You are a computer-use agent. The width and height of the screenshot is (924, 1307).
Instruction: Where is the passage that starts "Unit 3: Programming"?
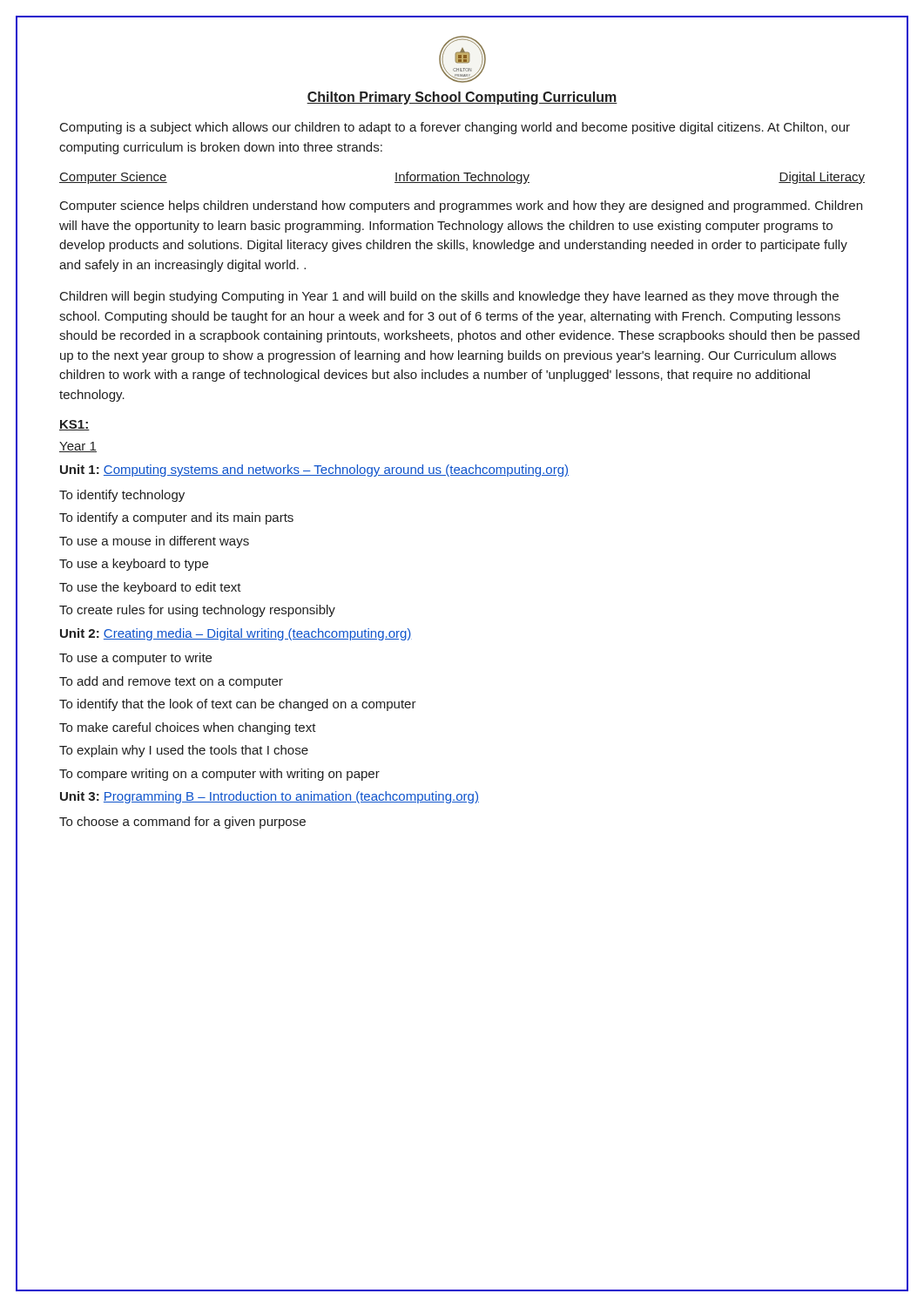[x=269, y=796]
